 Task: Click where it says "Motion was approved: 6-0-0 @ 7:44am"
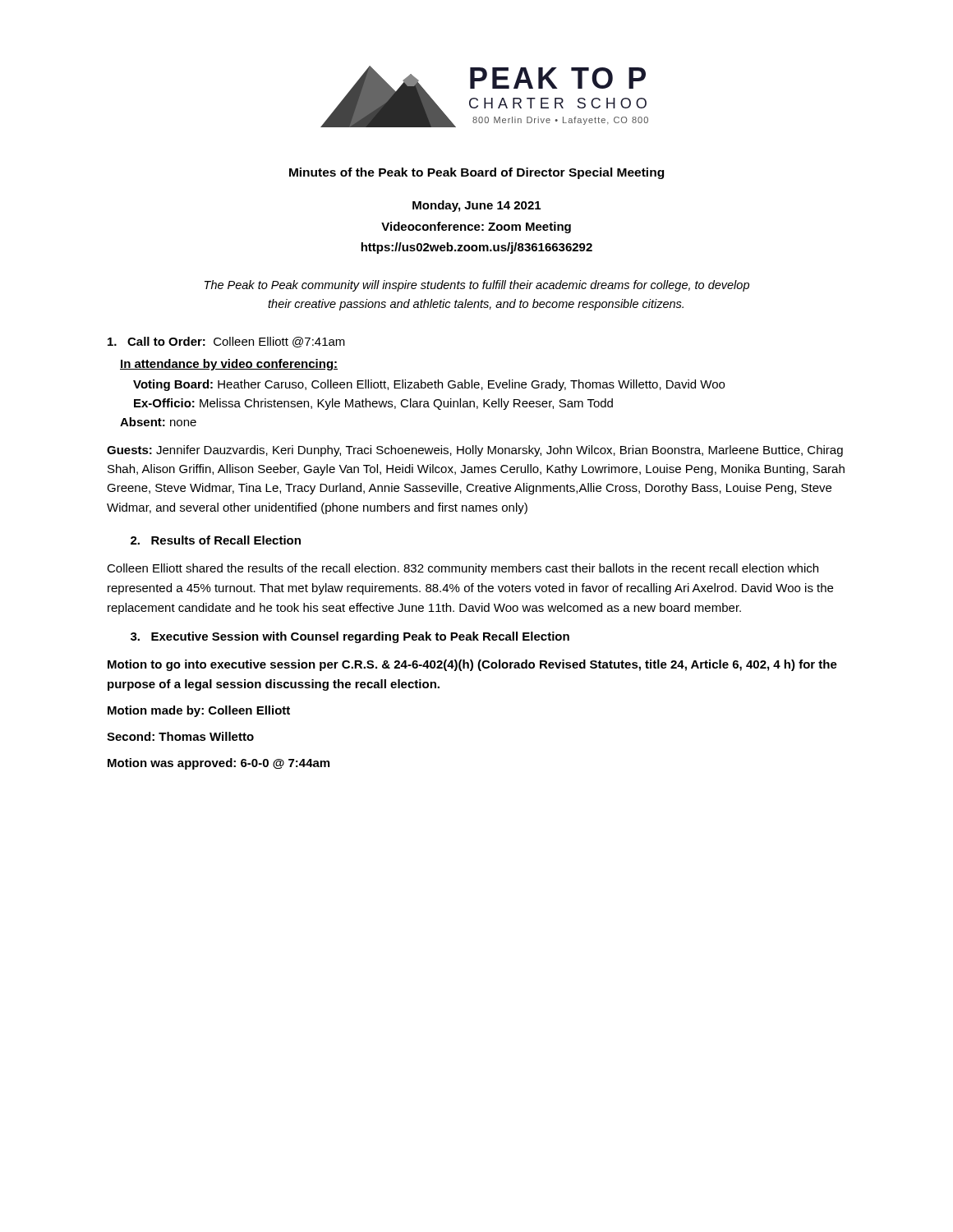tap(219, 762)
